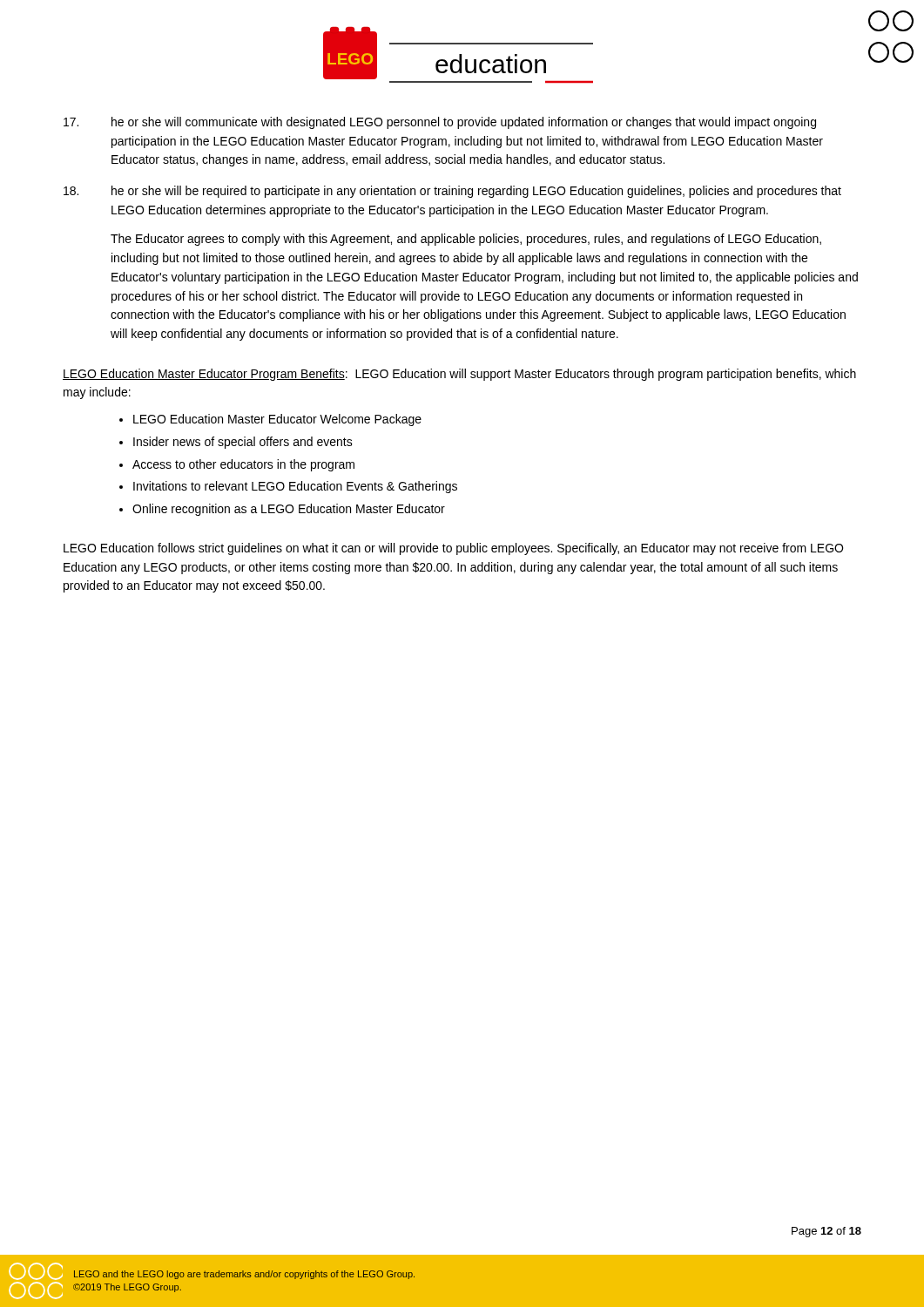This screenshot has width=924, height=1307.
Task: Navigate to the block starting "Insider news of special offers and events"
Action: click(x=242, y=442)
